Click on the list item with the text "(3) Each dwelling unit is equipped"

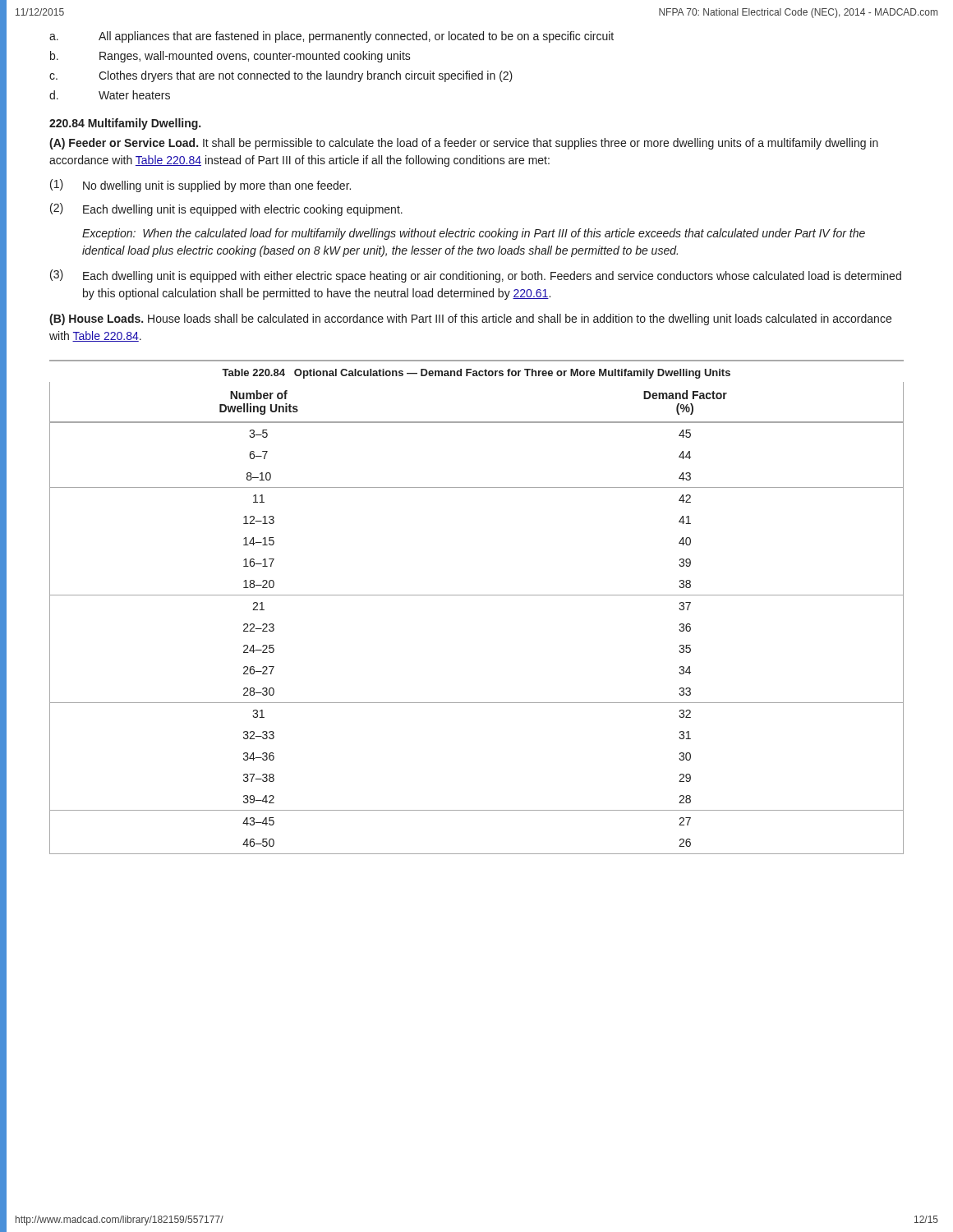[476, 285]
